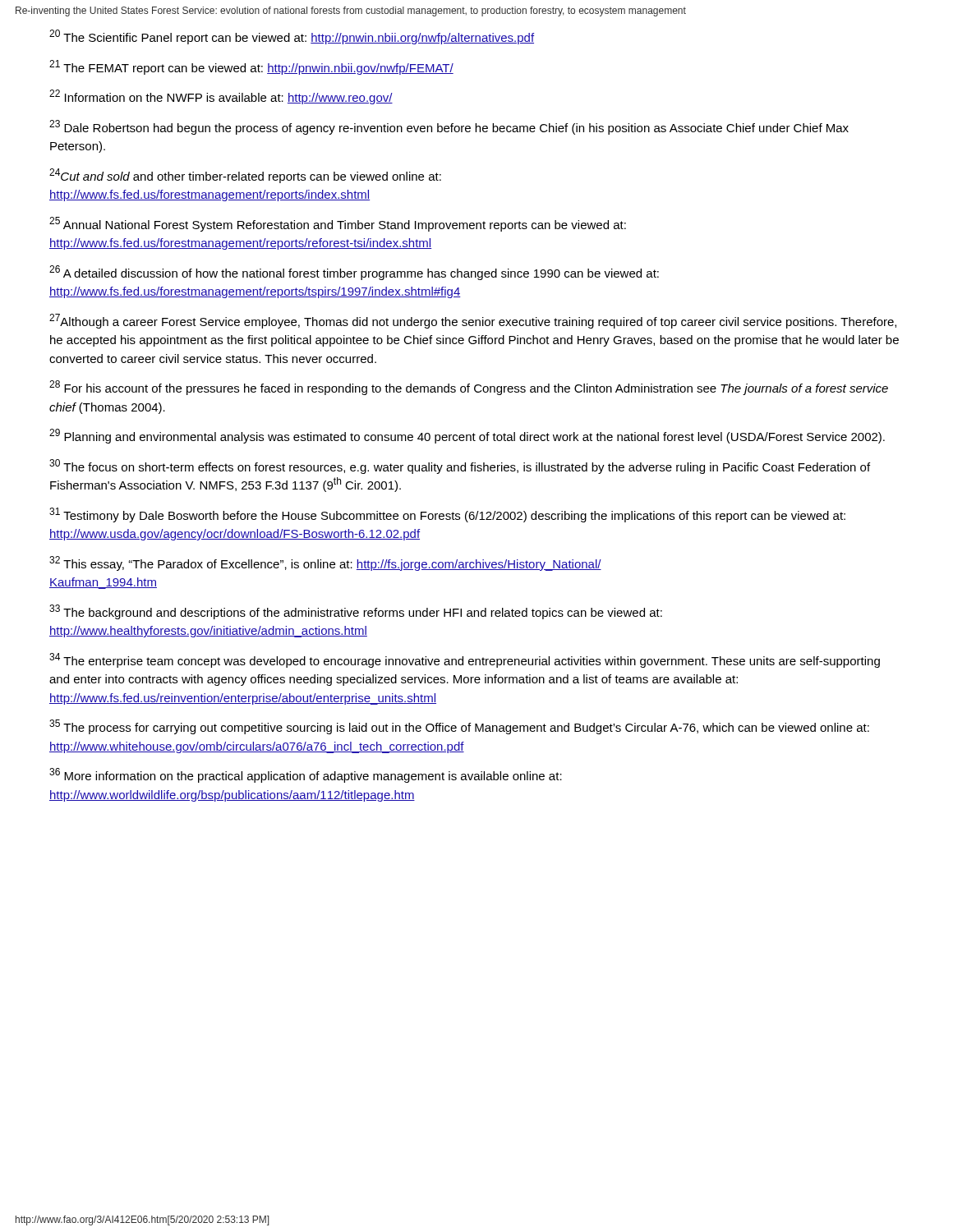
Task: Locate the footnote with the text "35 The process for carrying out"
Action: tap(460, 736)
